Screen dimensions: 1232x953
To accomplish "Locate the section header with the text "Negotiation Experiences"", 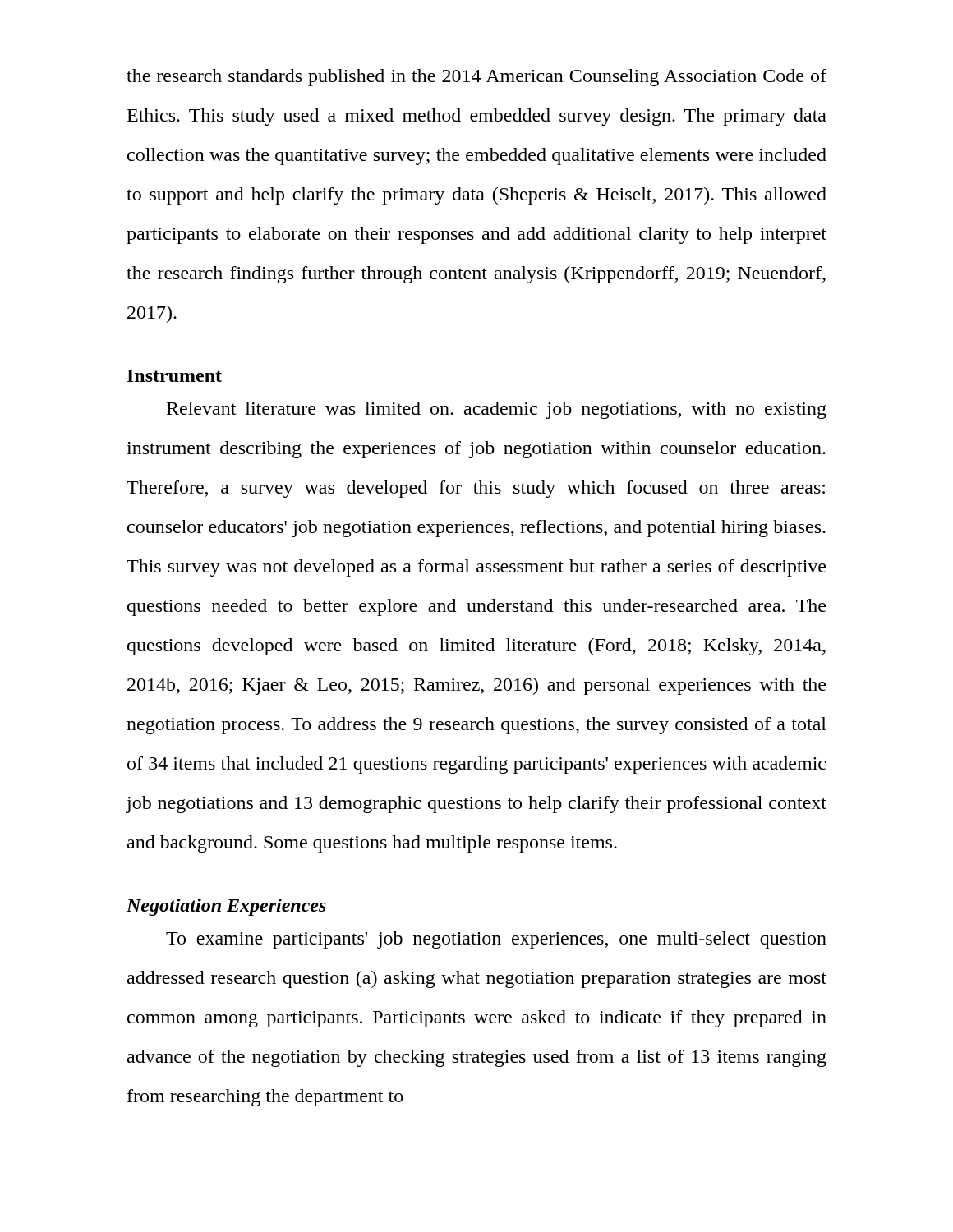I will pos(226,905).
